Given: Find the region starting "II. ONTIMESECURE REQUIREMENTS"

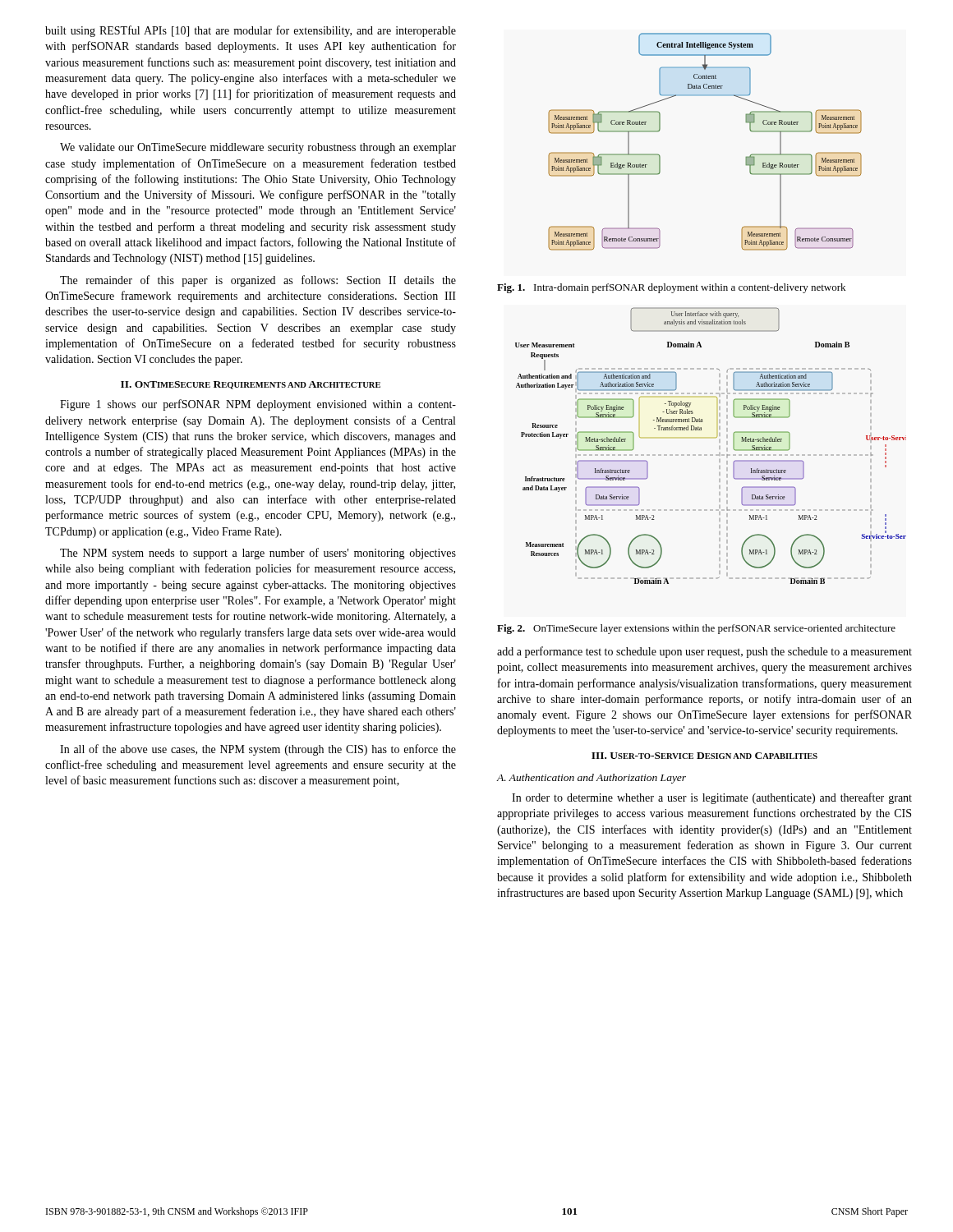Looking at the screenshot, I should (251, 384).
